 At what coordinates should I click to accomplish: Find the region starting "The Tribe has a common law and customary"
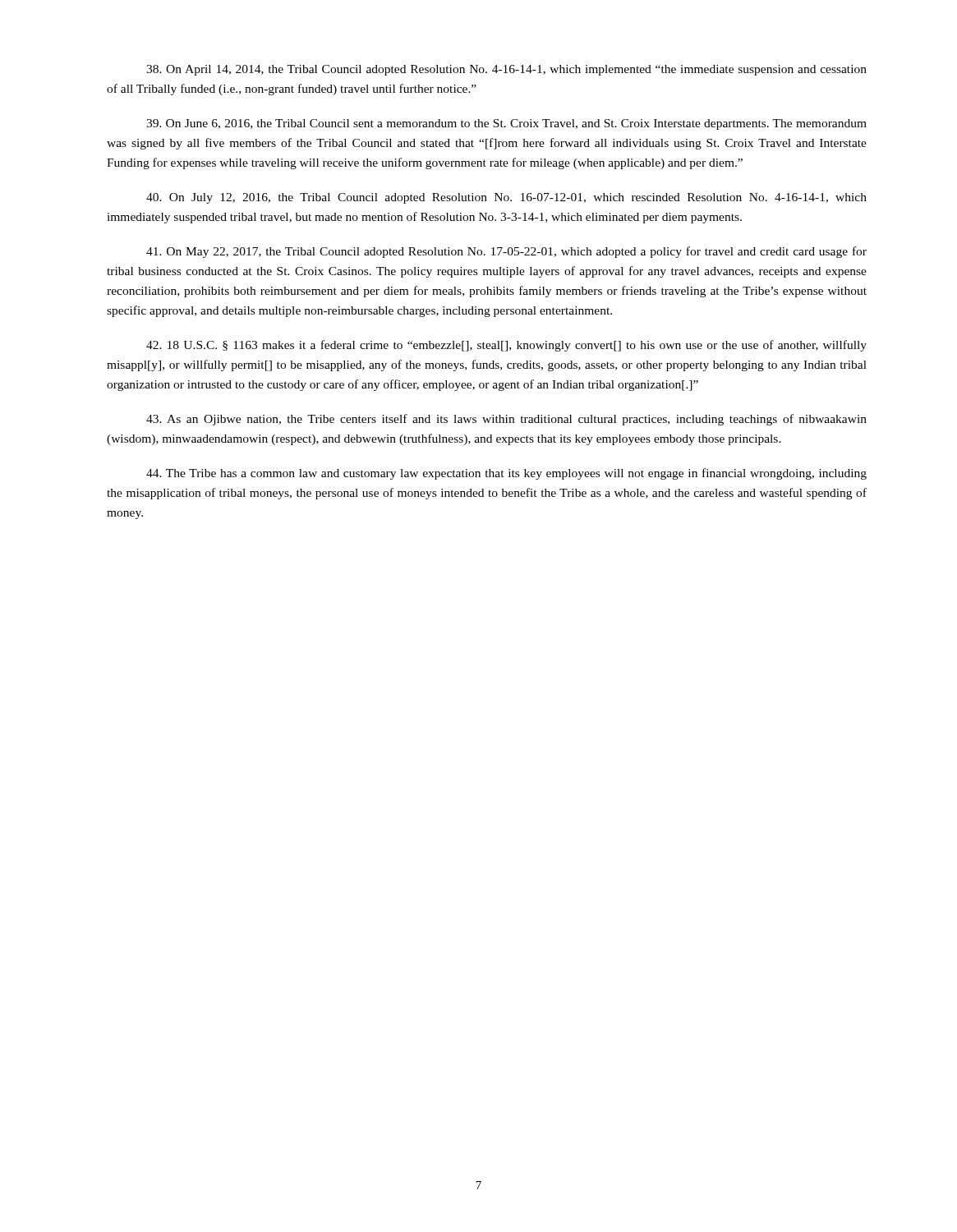point(487,493)
